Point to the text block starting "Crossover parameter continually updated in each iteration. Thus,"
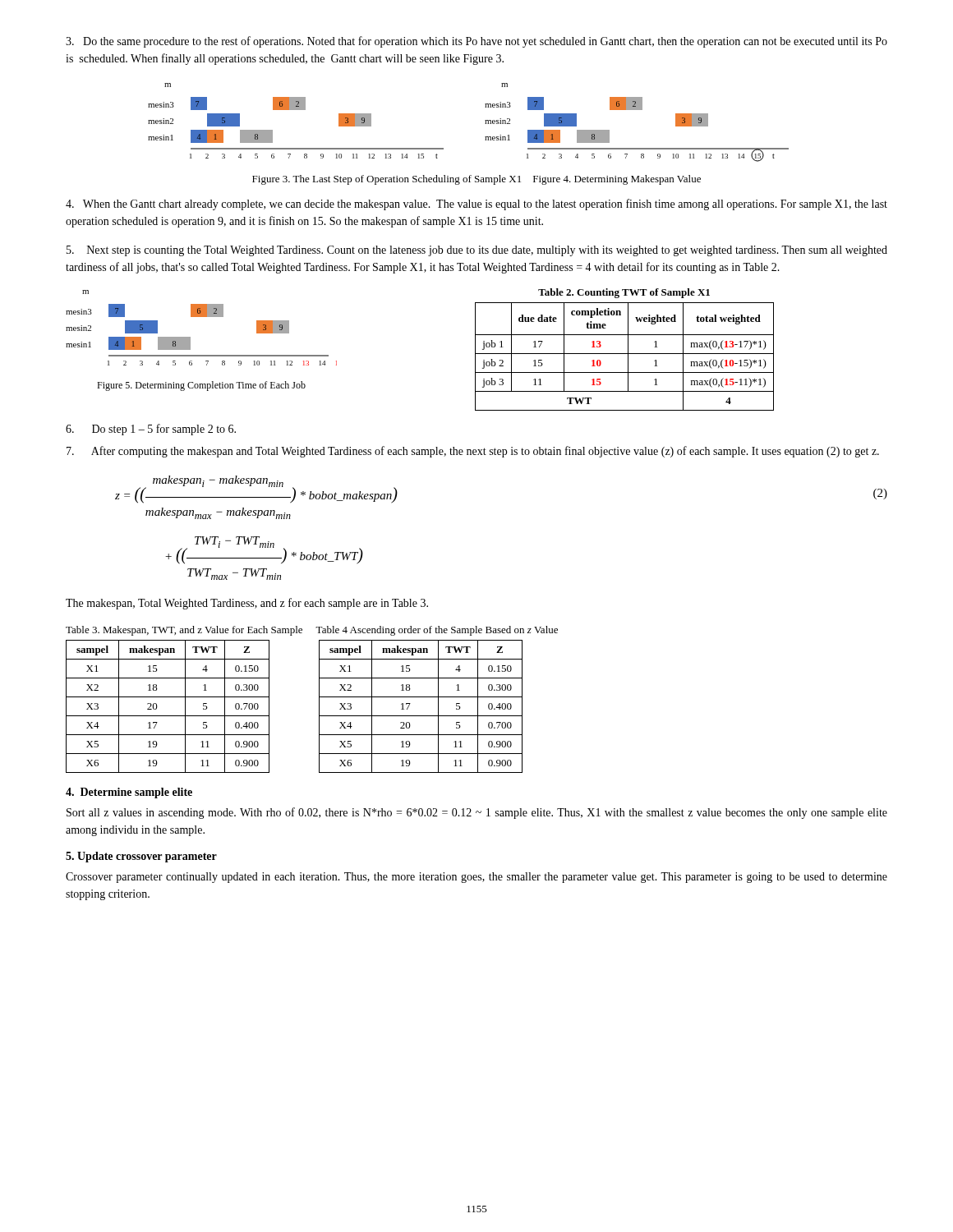The width and height of the screenshot is (953, 1232). (x=476, y=885)
